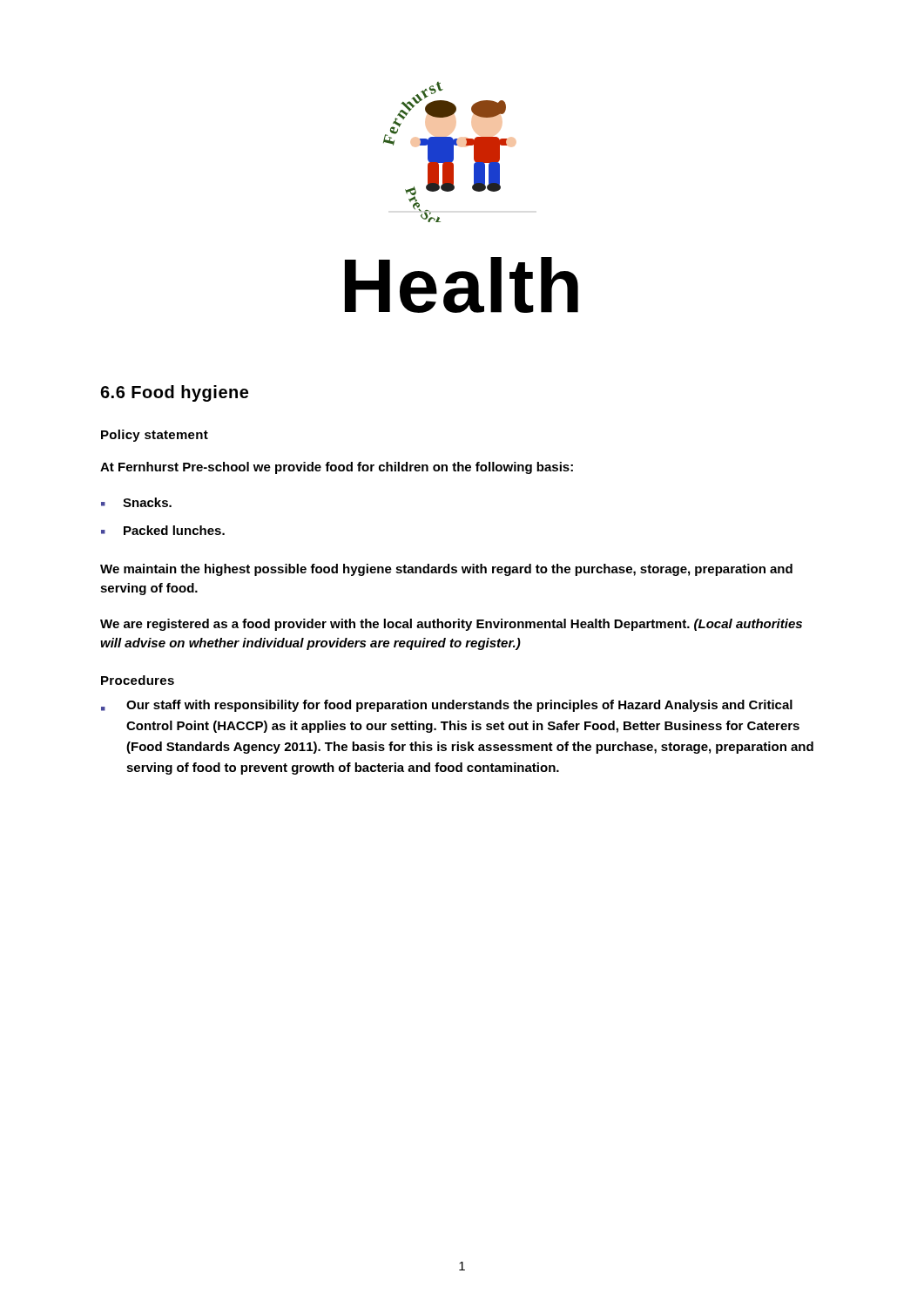Click on the block starting "We are registered"

(451, 633)
